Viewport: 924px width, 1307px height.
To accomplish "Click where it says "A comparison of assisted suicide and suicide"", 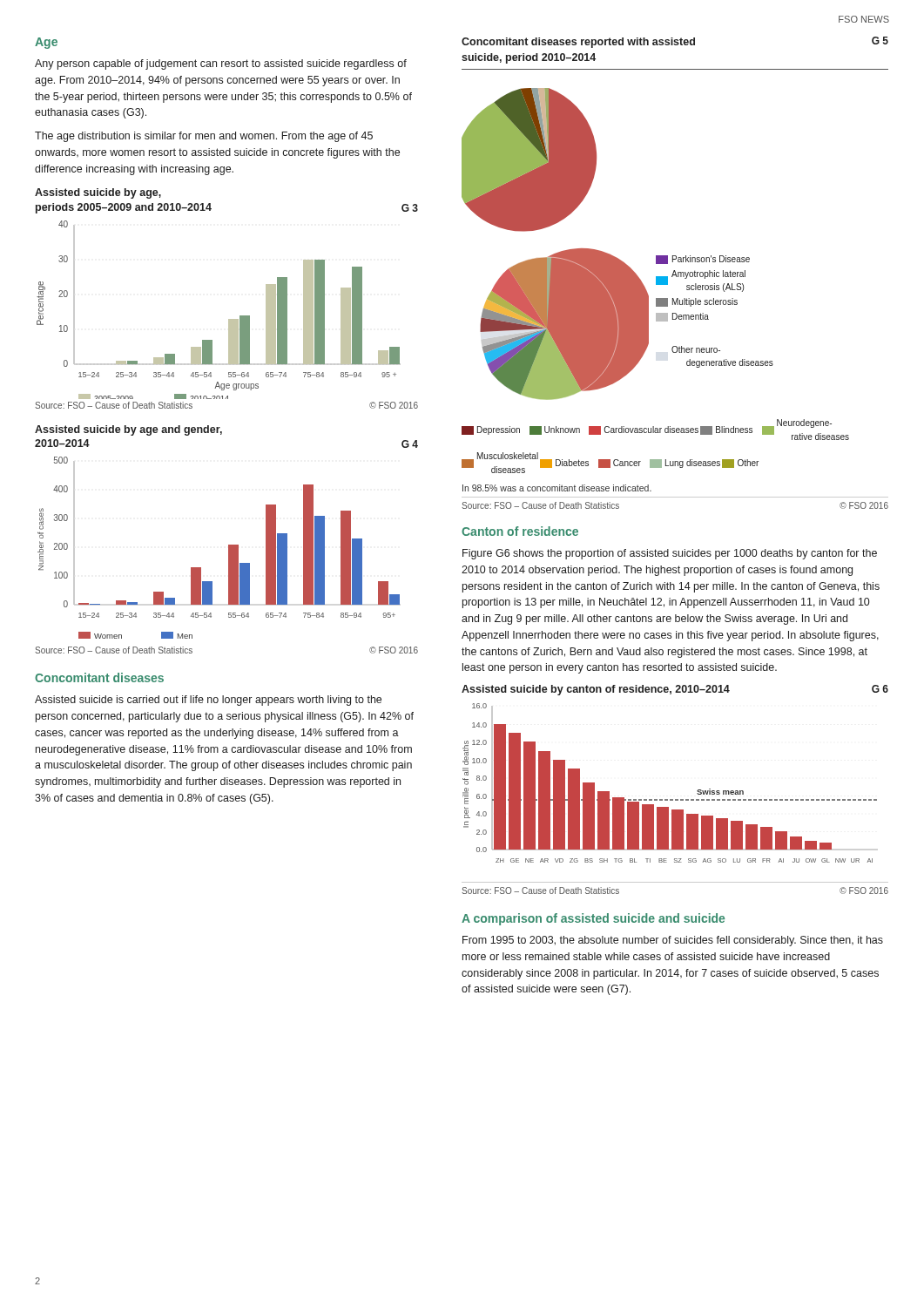I will (593, 918).
